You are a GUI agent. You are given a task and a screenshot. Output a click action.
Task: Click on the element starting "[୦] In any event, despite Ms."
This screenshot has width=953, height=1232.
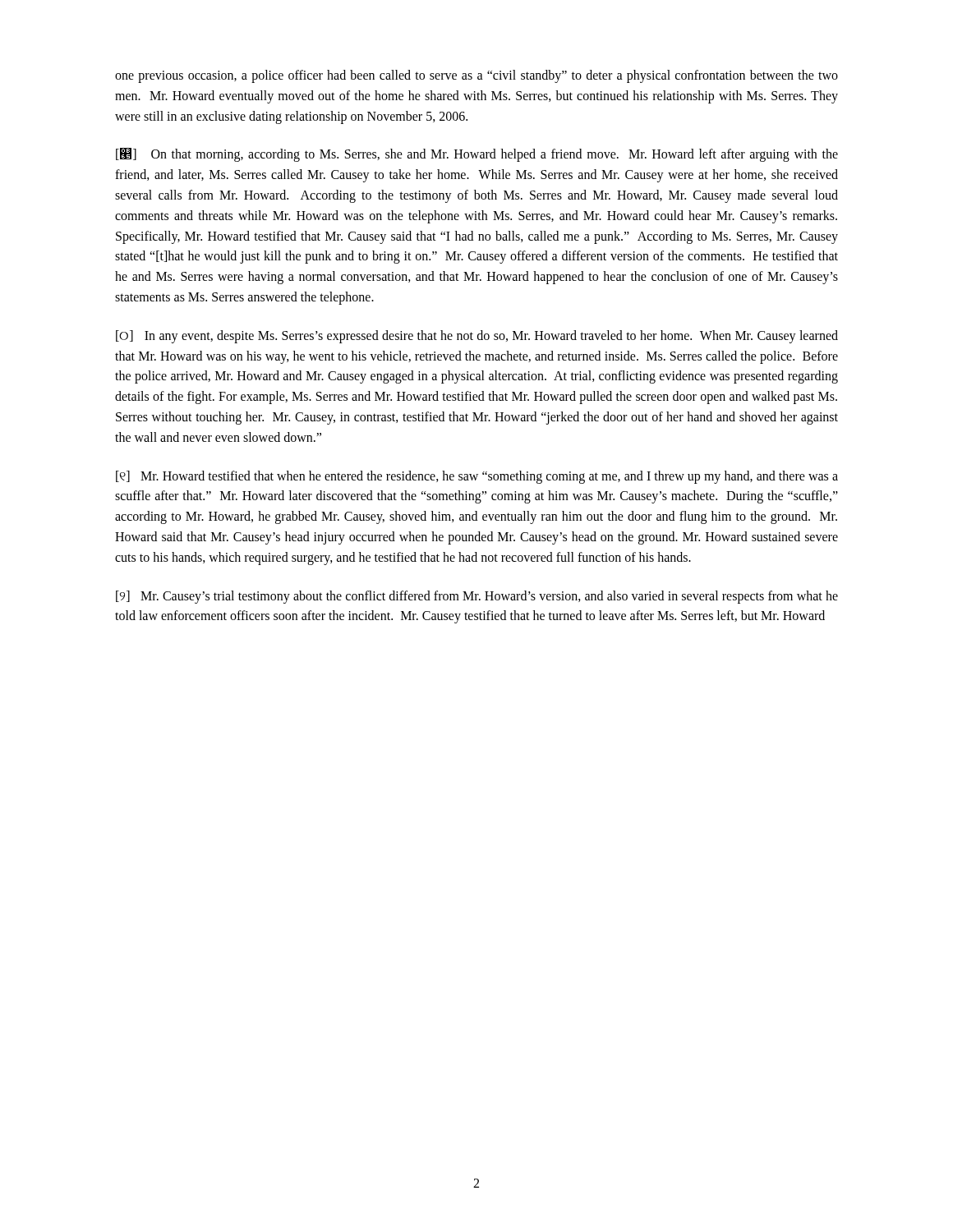[476, 386]
